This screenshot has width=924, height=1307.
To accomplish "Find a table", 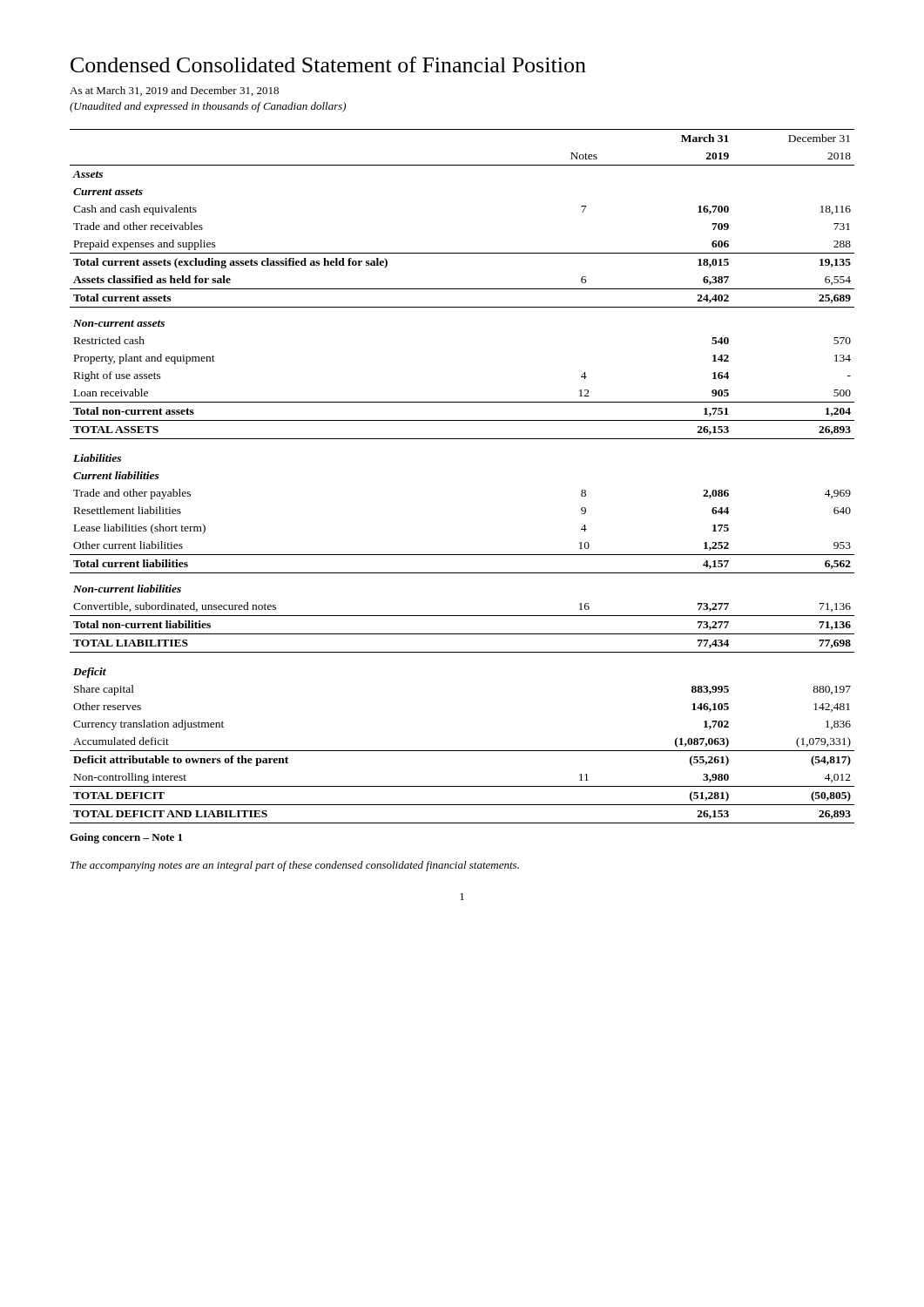I will point(462,476).
